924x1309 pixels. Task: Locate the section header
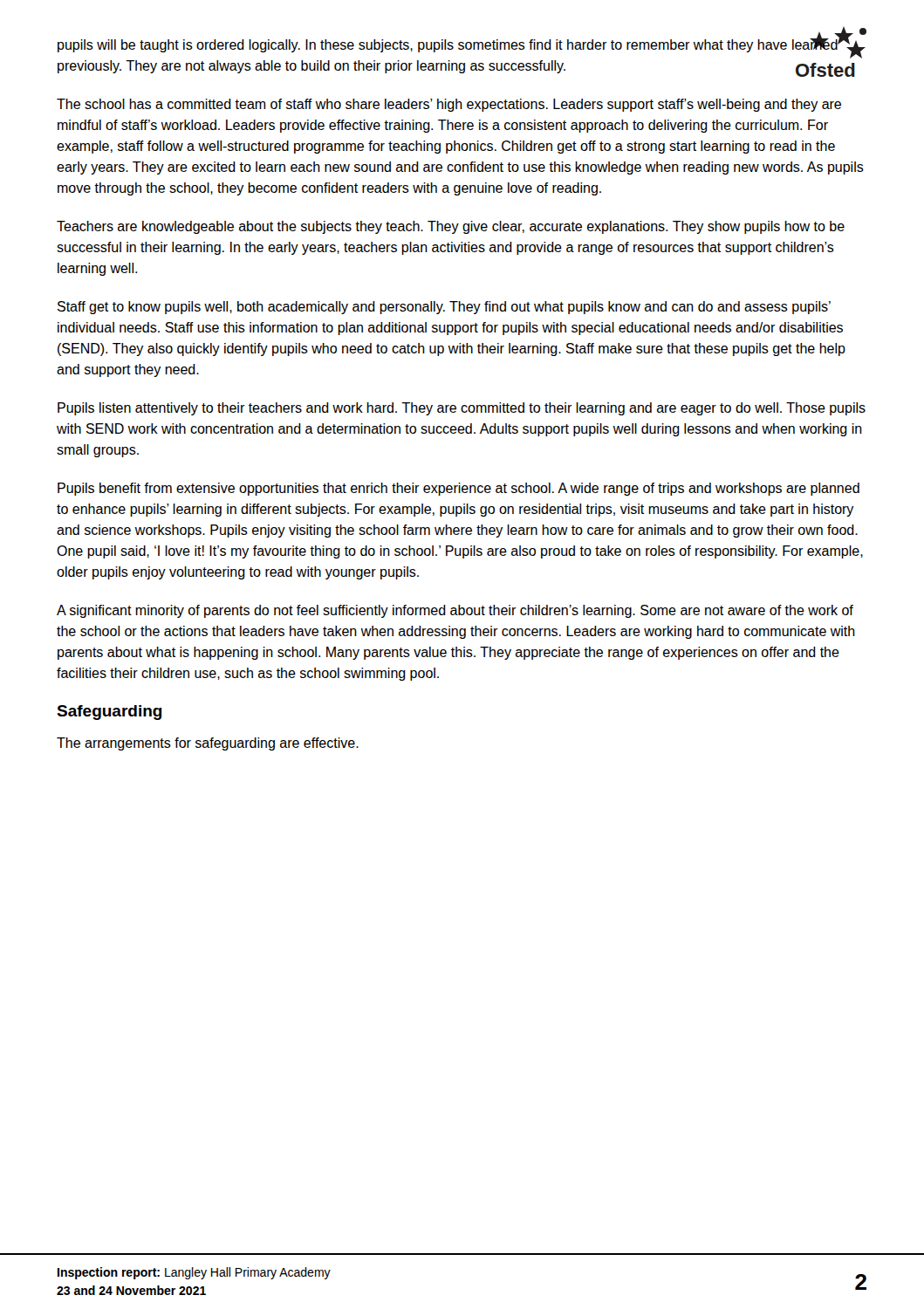click(x=110, y=711)
